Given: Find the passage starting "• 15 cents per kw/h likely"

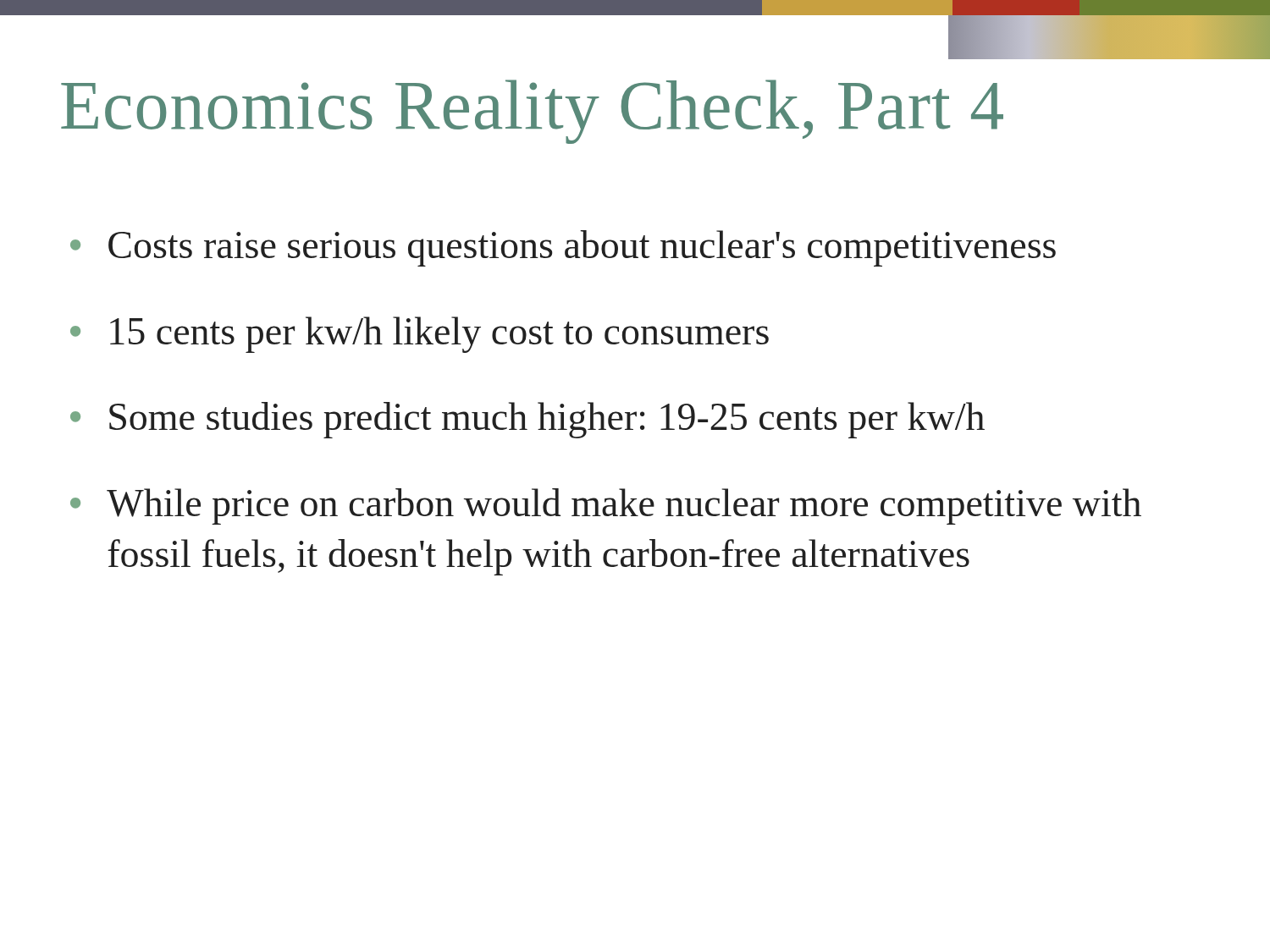Looking at the screenshot, I should (635, 333).
